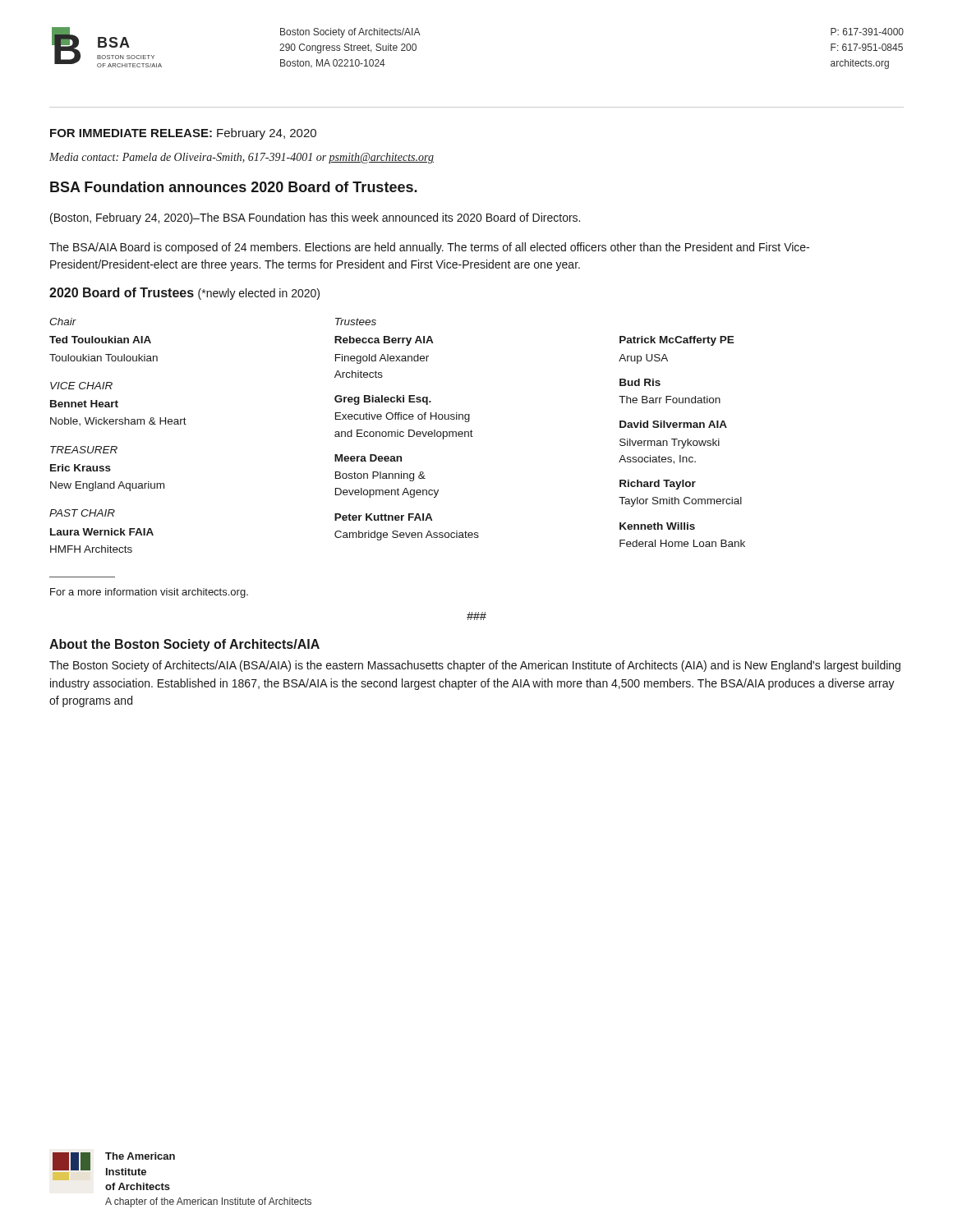Find the block on this page that starts "The BSA/AIA Board is composed of 24 members."
This screenshot has width=953, height=1232.
pyautogui.click(x=430, y=256)
